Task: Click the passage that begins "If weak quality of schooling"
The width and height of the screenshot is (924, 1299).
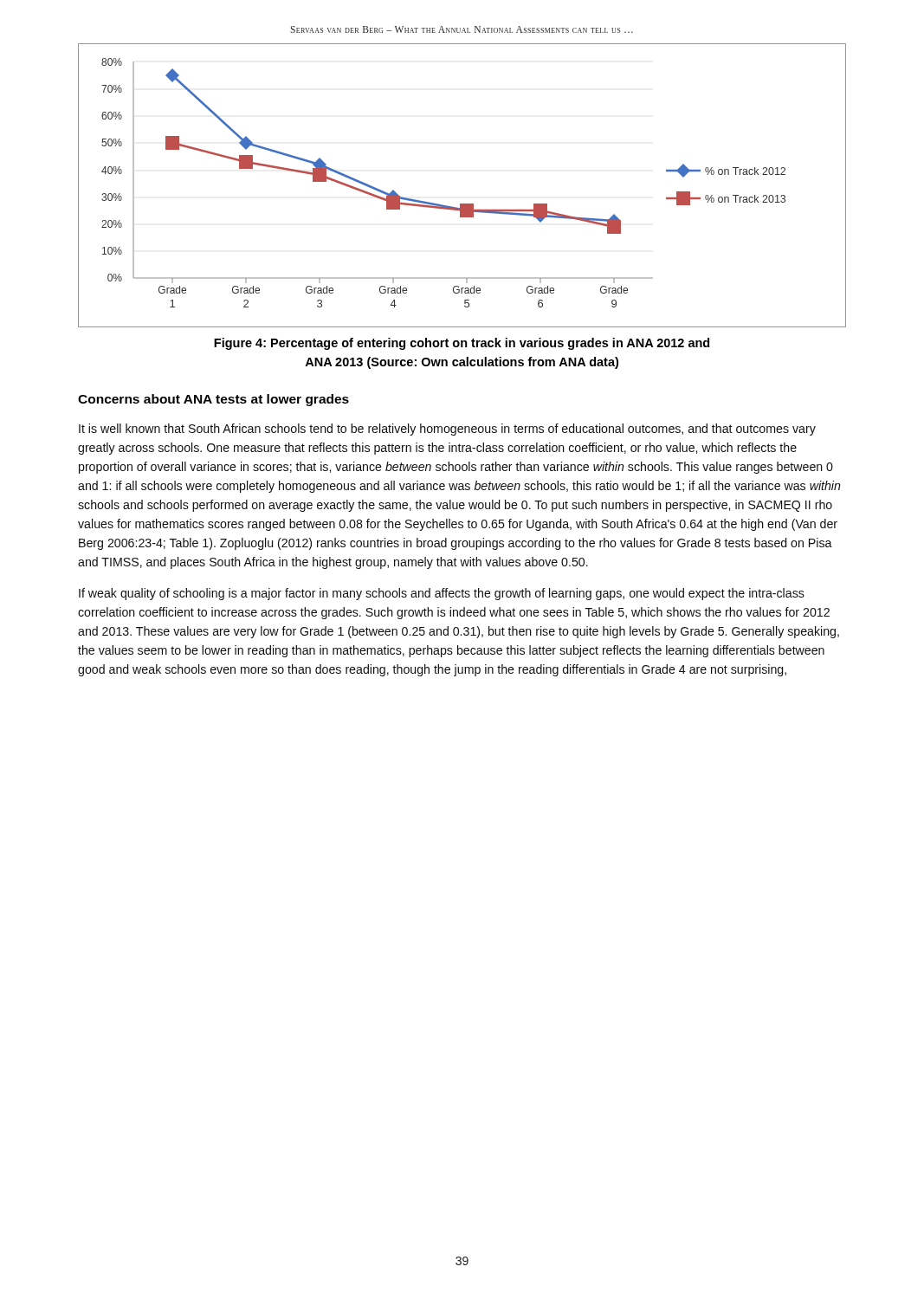Action: (462, 631)
